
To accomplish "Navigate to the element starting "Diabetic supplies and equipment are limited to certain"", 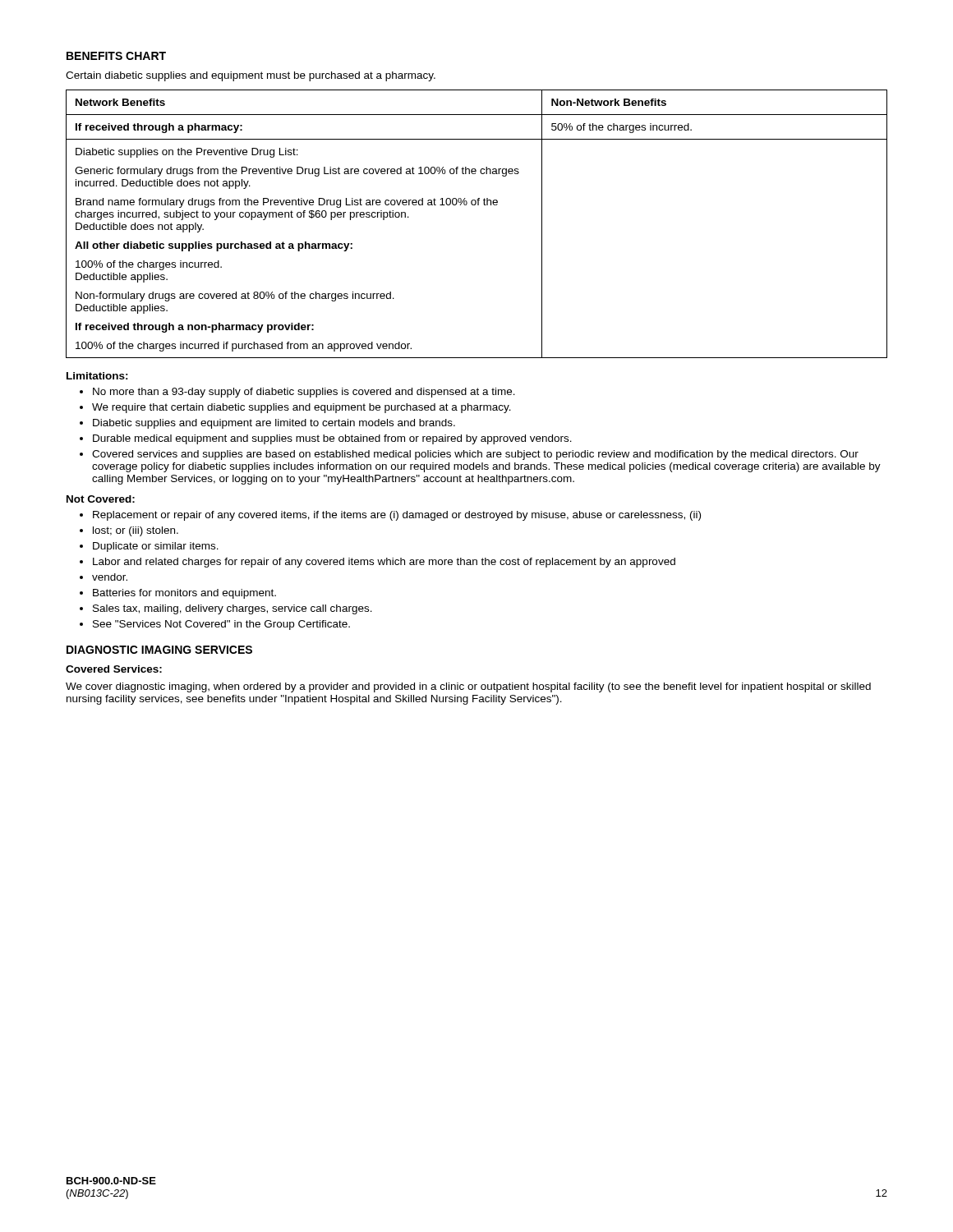I will [x=274, y=424].
